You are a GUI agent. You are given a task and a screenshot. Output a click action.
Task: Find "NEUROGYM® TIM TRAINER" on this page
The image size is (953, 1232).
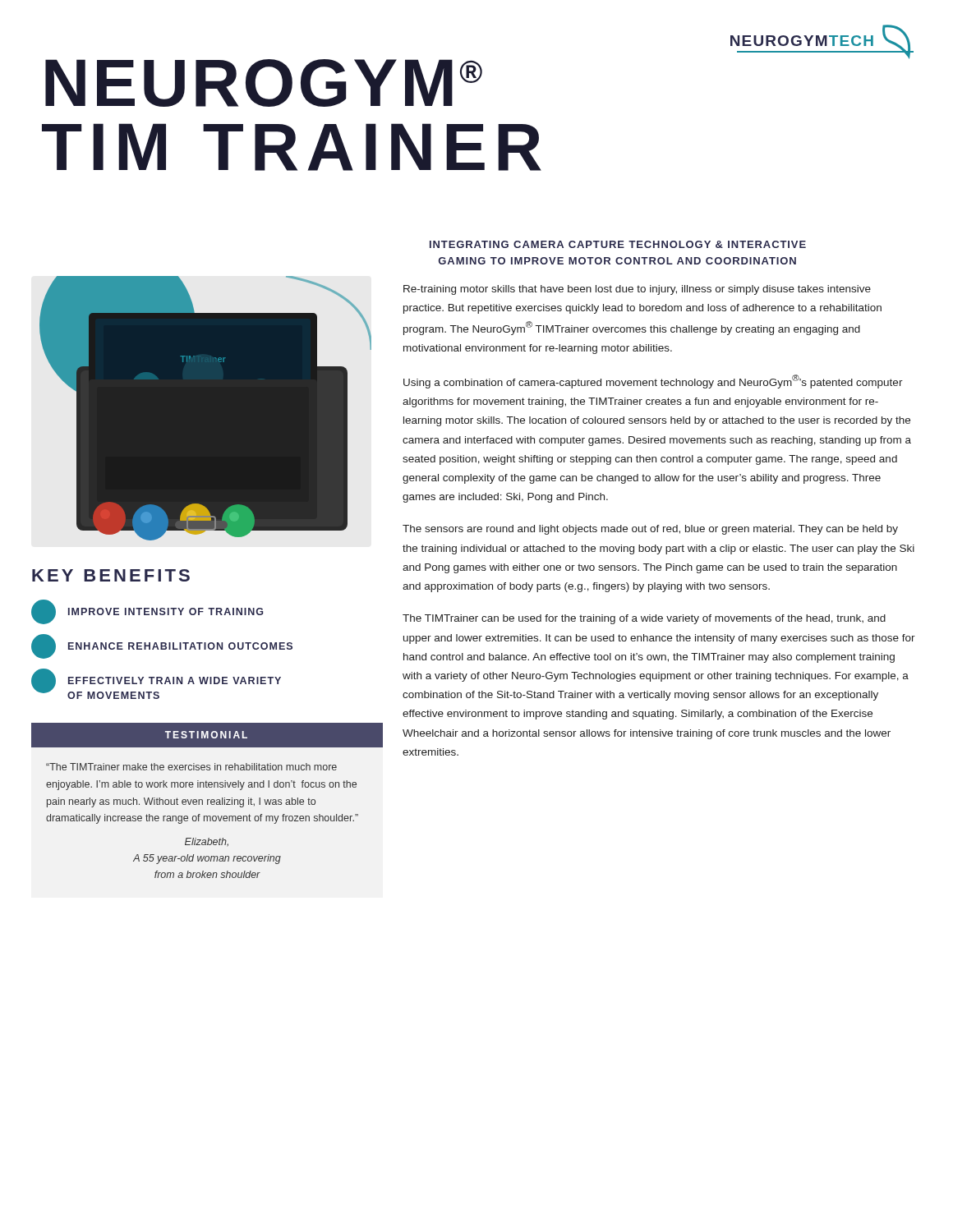(x=295, y=115)
